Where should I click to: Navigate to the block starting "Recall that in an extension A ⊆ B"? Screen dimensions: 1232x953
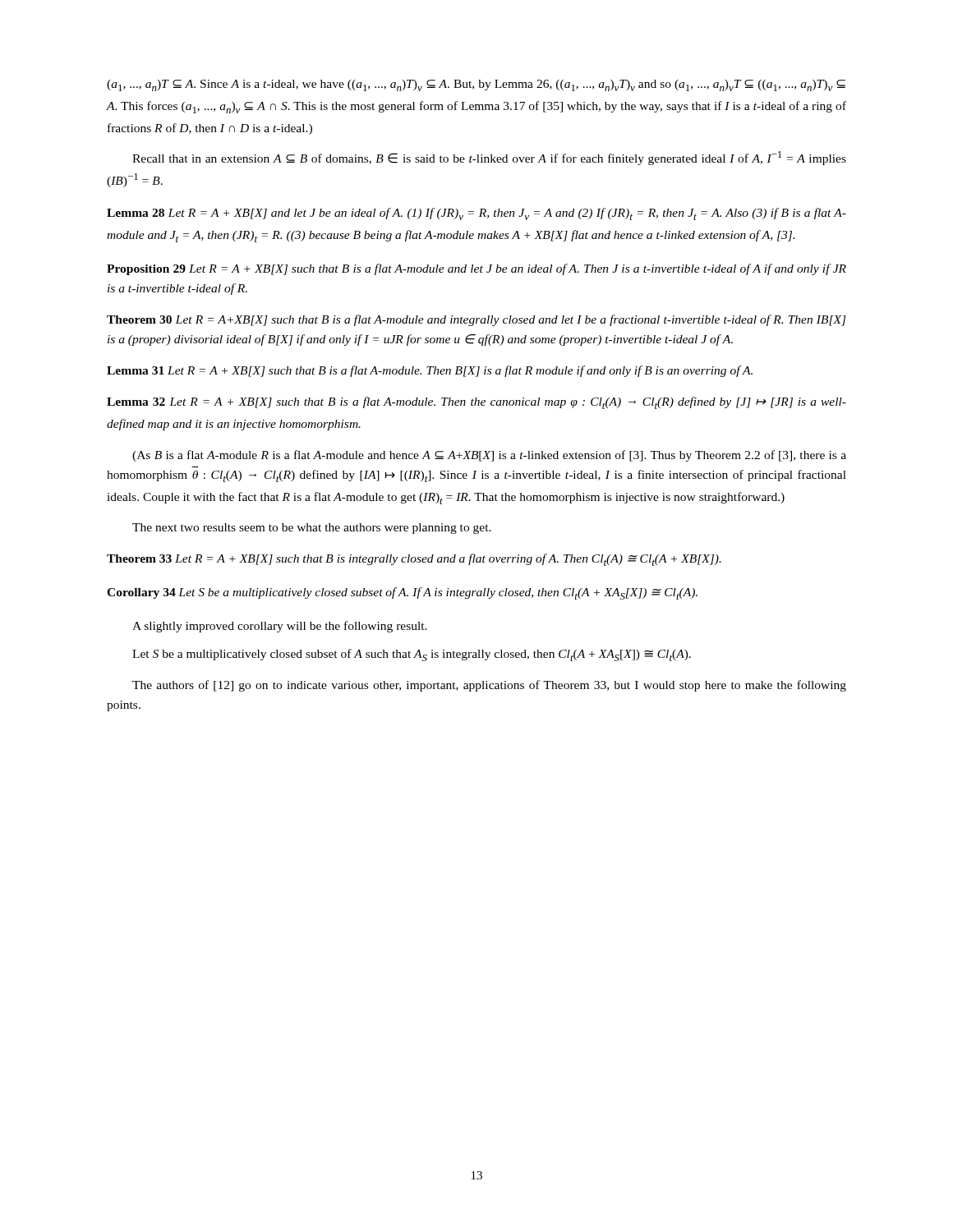(476, 169)
